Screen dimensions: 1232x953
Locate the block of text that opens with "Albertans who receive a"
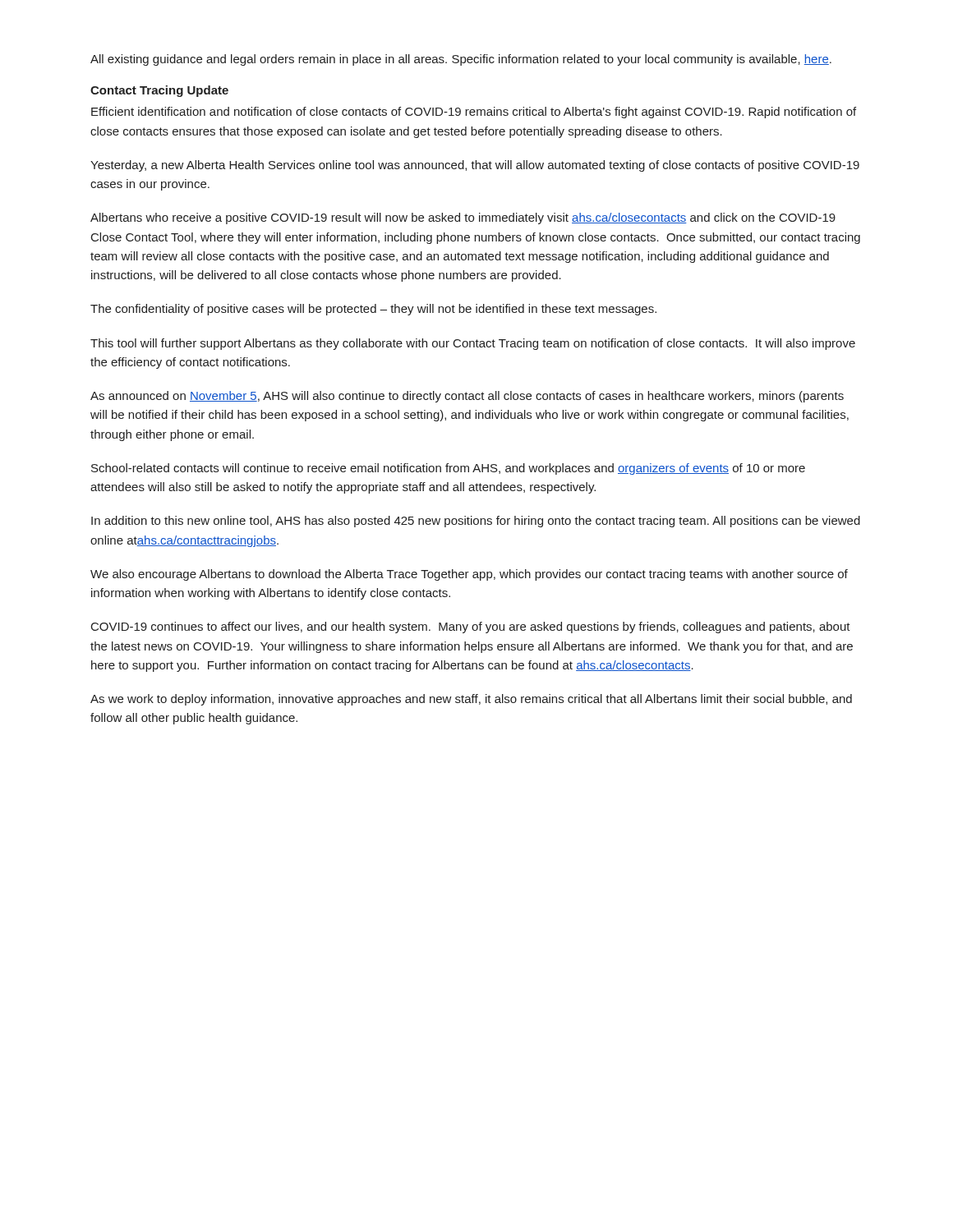point(476,246)
